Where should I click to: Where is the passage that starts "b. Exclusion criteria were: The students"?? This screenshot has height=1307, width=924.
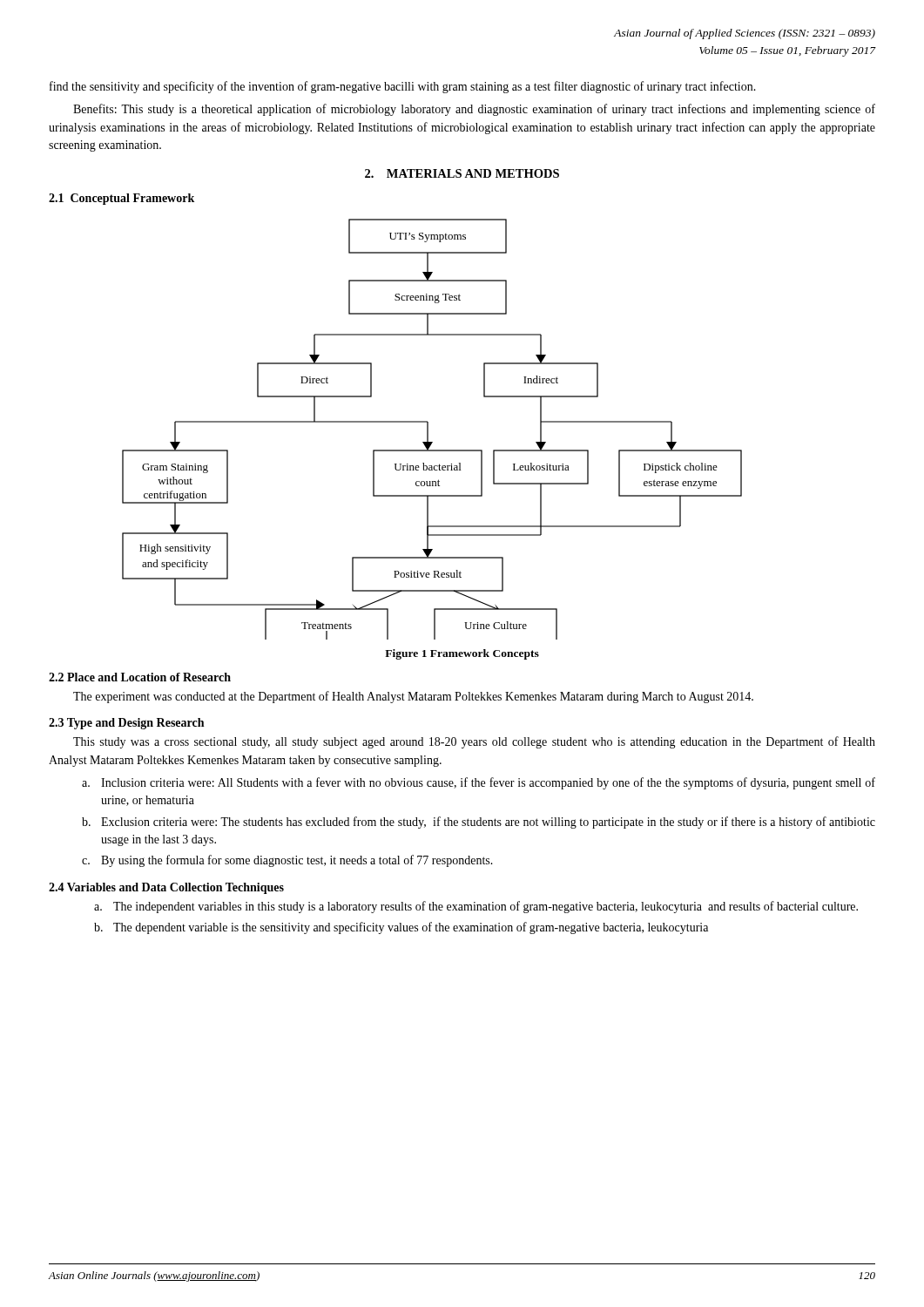point(479,831)
